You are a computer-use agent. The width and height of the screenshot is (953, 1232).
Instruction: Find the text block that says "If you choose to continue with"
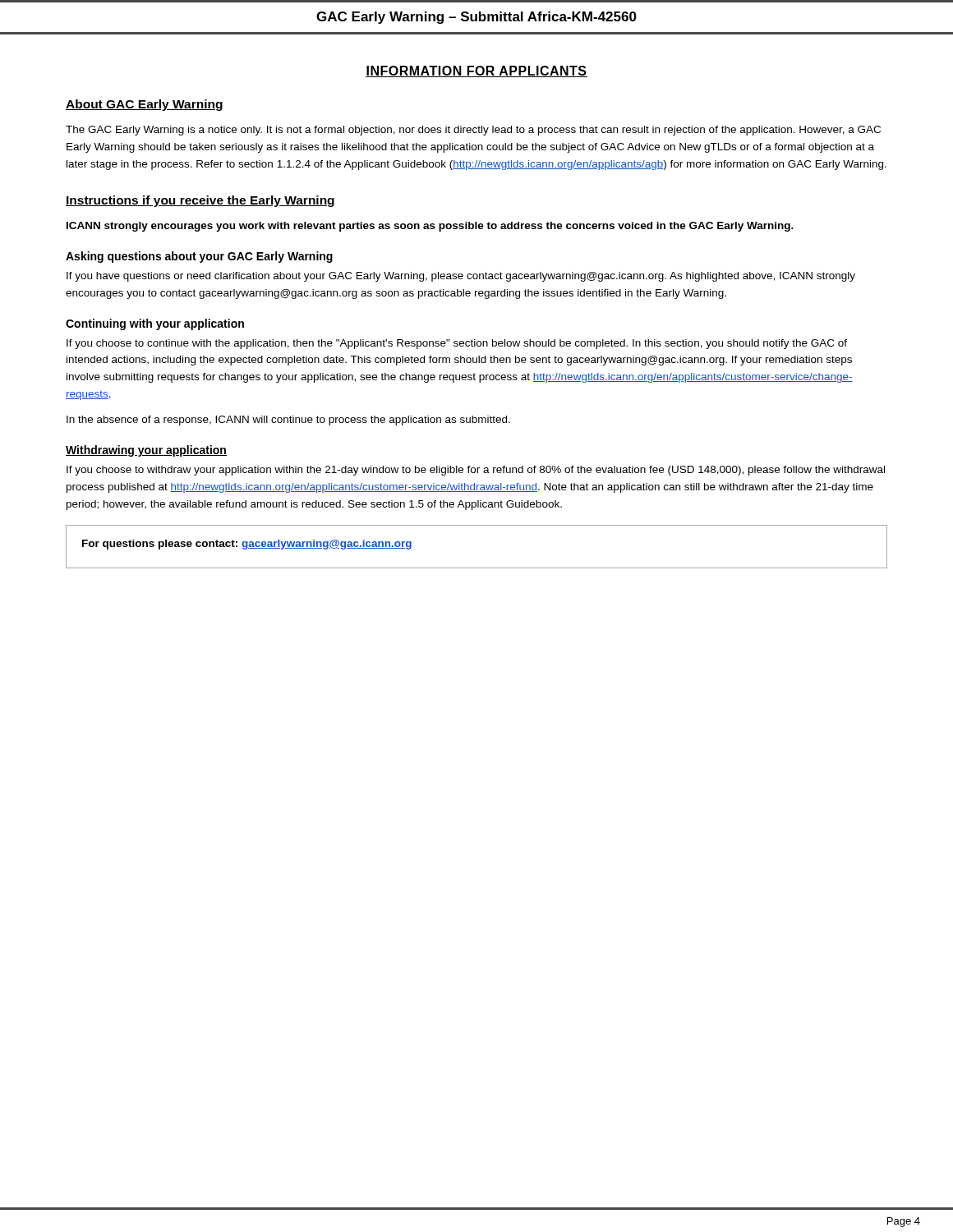click(459, 368)
